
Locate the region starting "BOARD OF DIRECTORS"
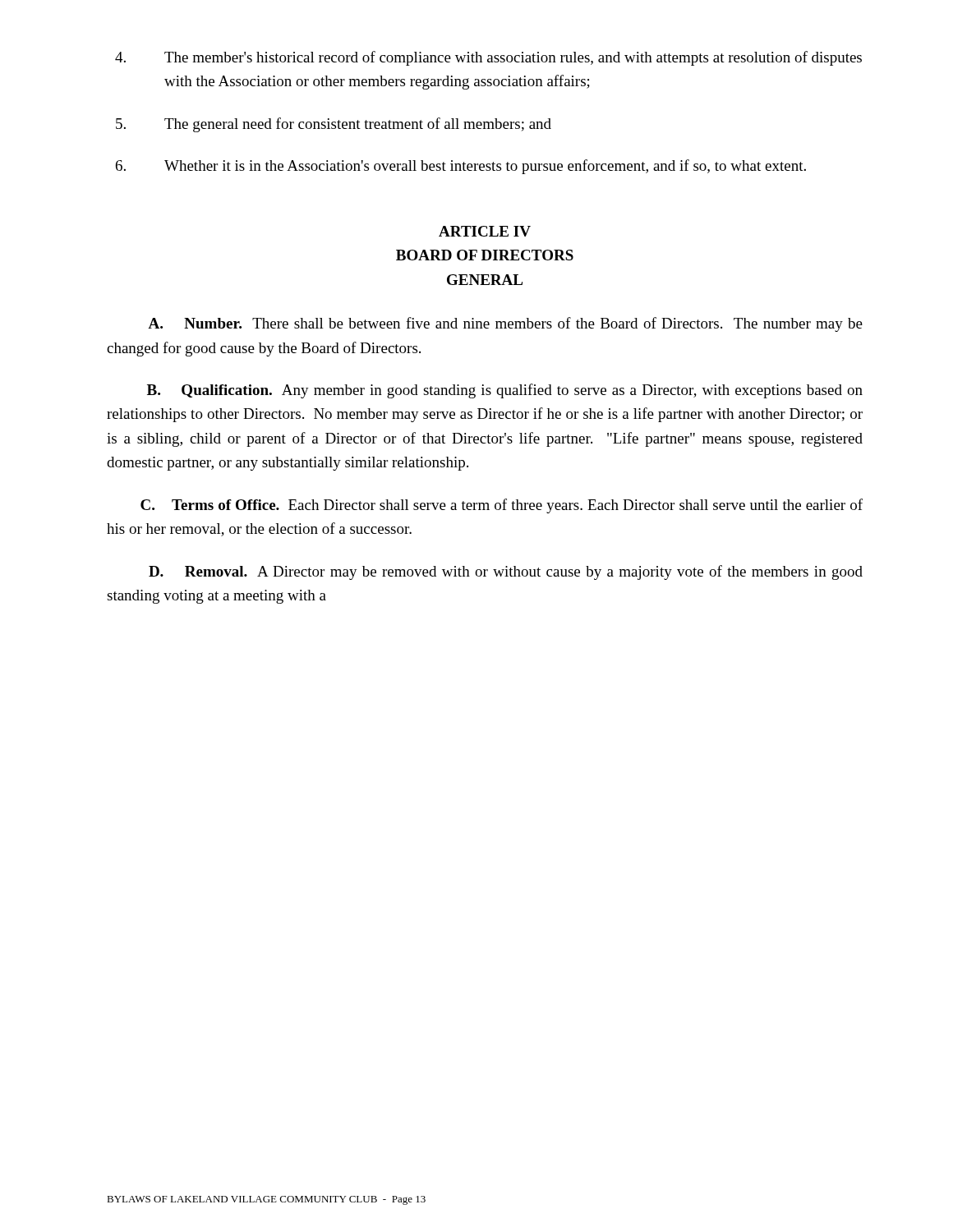coord(485,255)
